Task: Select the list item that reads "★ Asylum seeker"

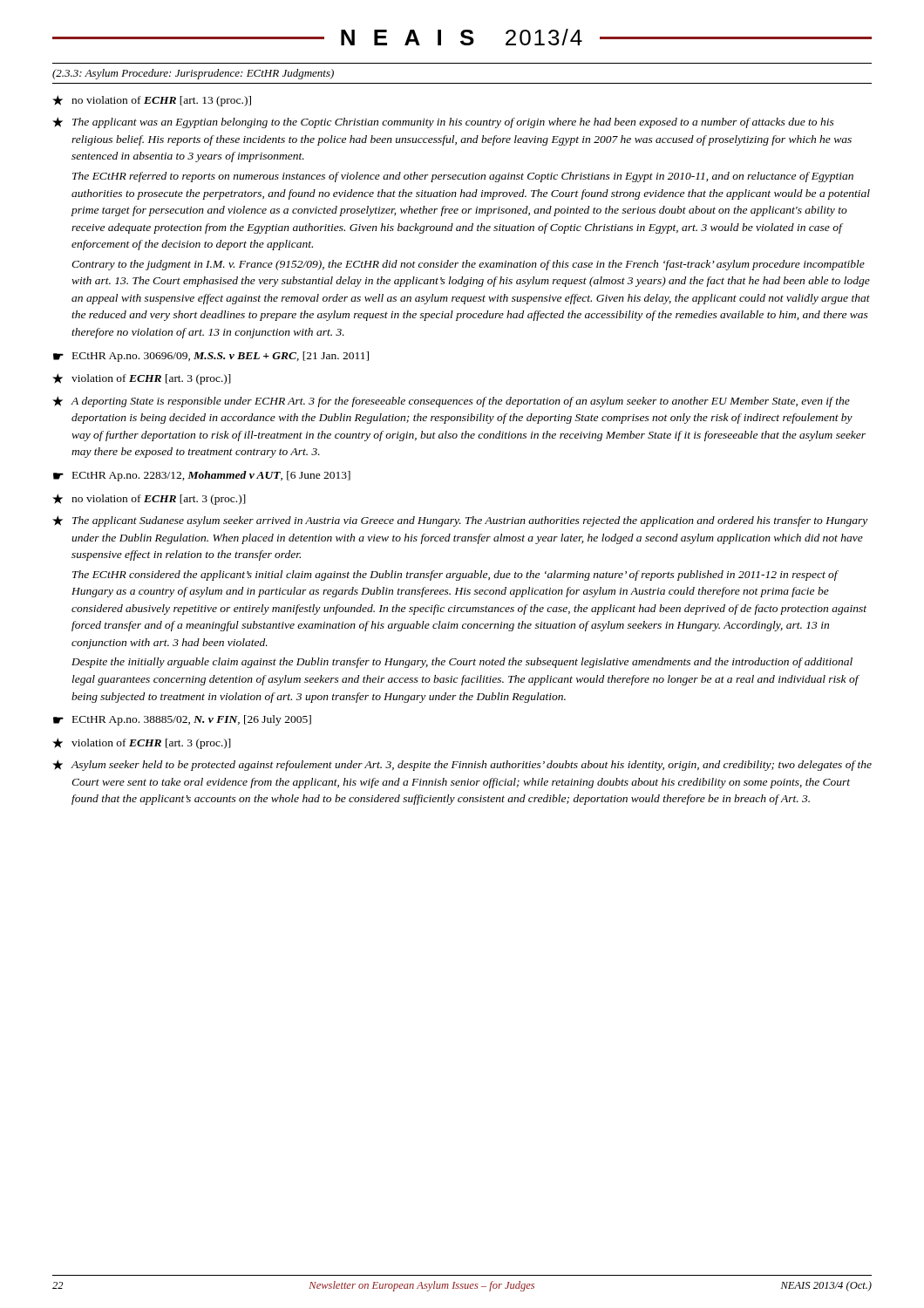Action: coord(462,783)
